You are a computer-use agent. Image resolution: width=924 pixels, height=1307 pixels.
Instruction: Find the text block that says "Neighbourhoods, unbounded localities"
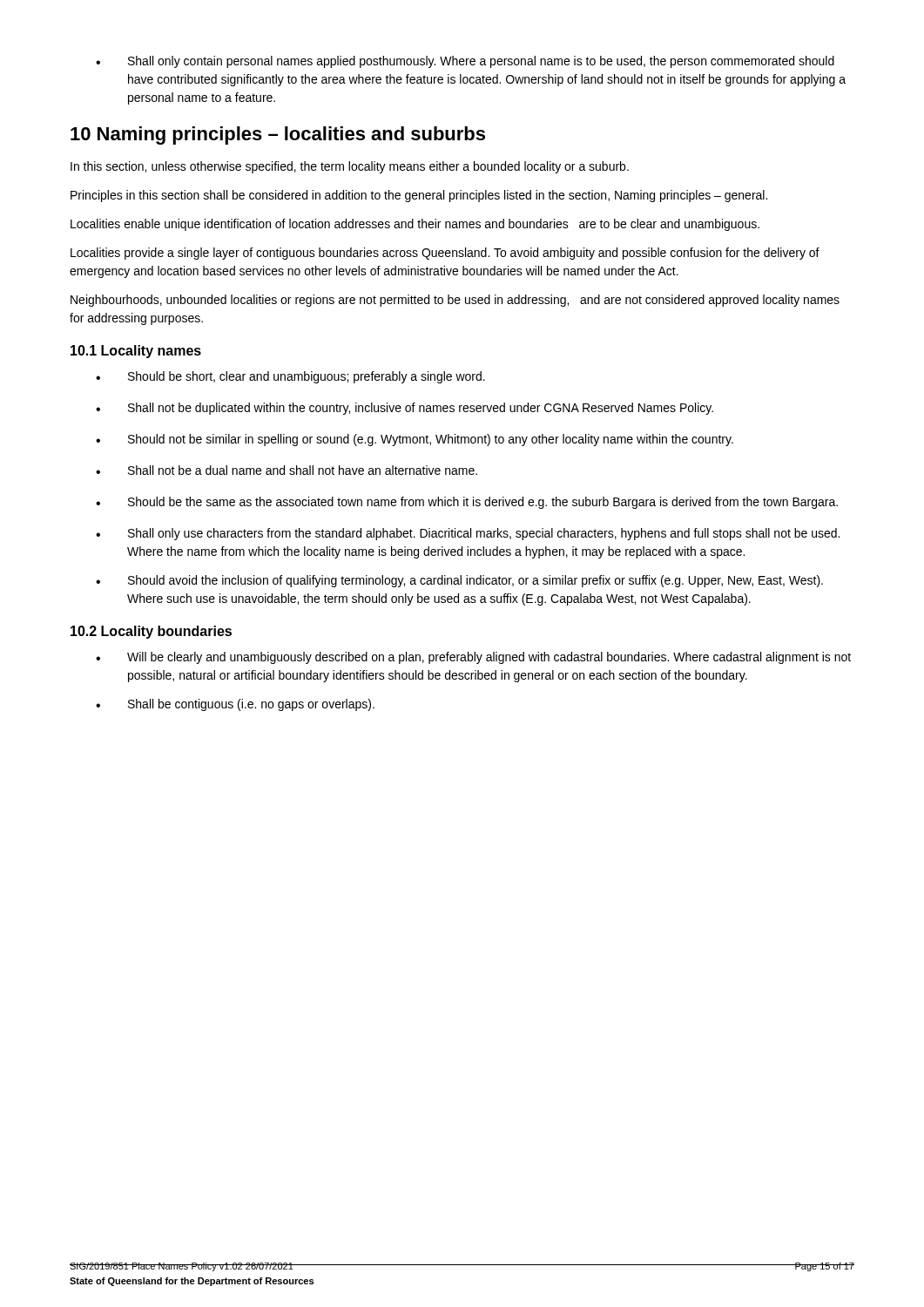[x=462, y=309]
